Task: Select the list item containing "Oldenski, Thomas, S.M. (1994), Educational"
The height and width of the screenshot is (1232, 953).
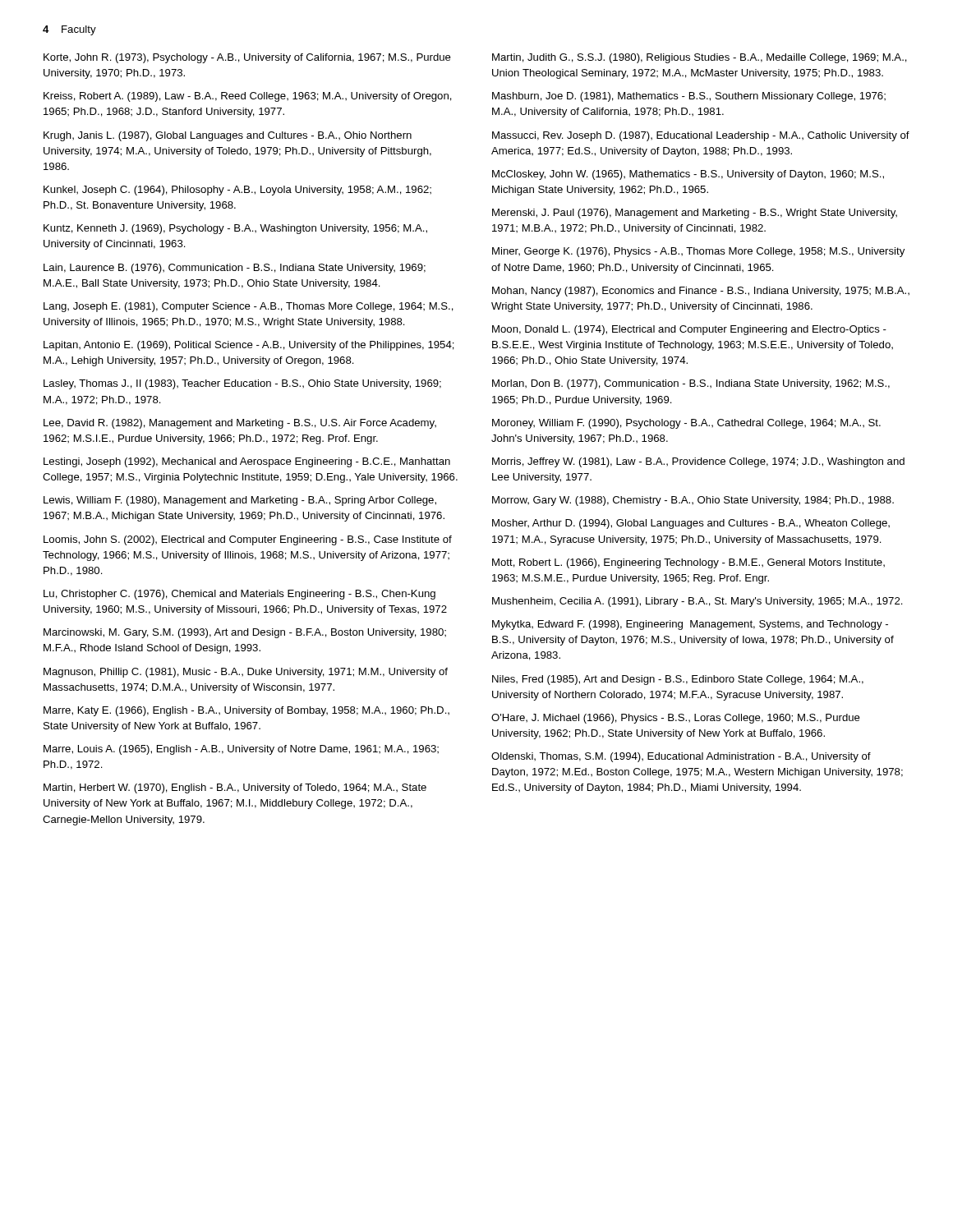Action: [x=697, y=772]
